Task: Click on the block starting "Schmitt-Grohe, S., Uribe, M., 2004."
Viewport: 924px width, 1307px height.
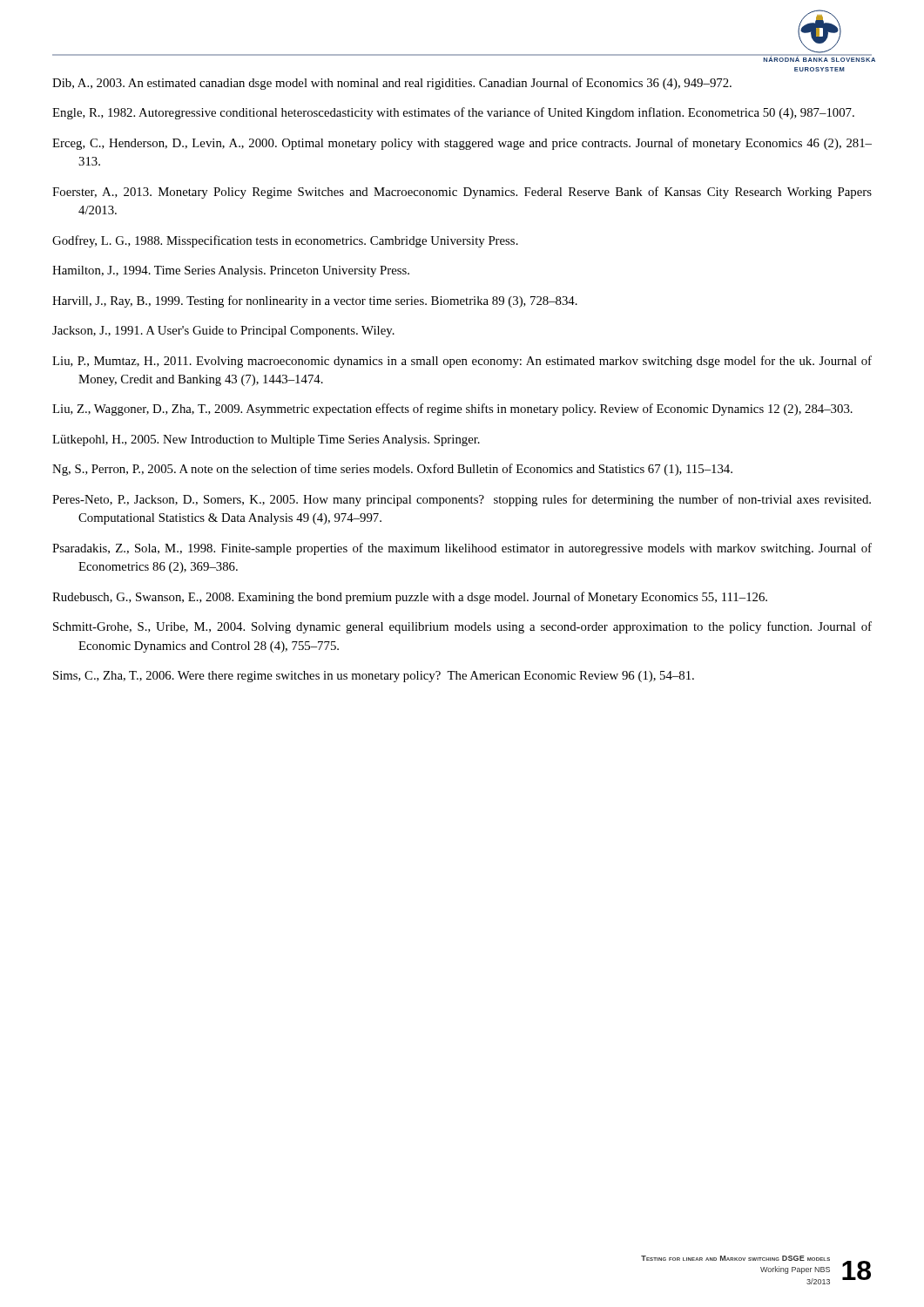Action: (462, 636)
